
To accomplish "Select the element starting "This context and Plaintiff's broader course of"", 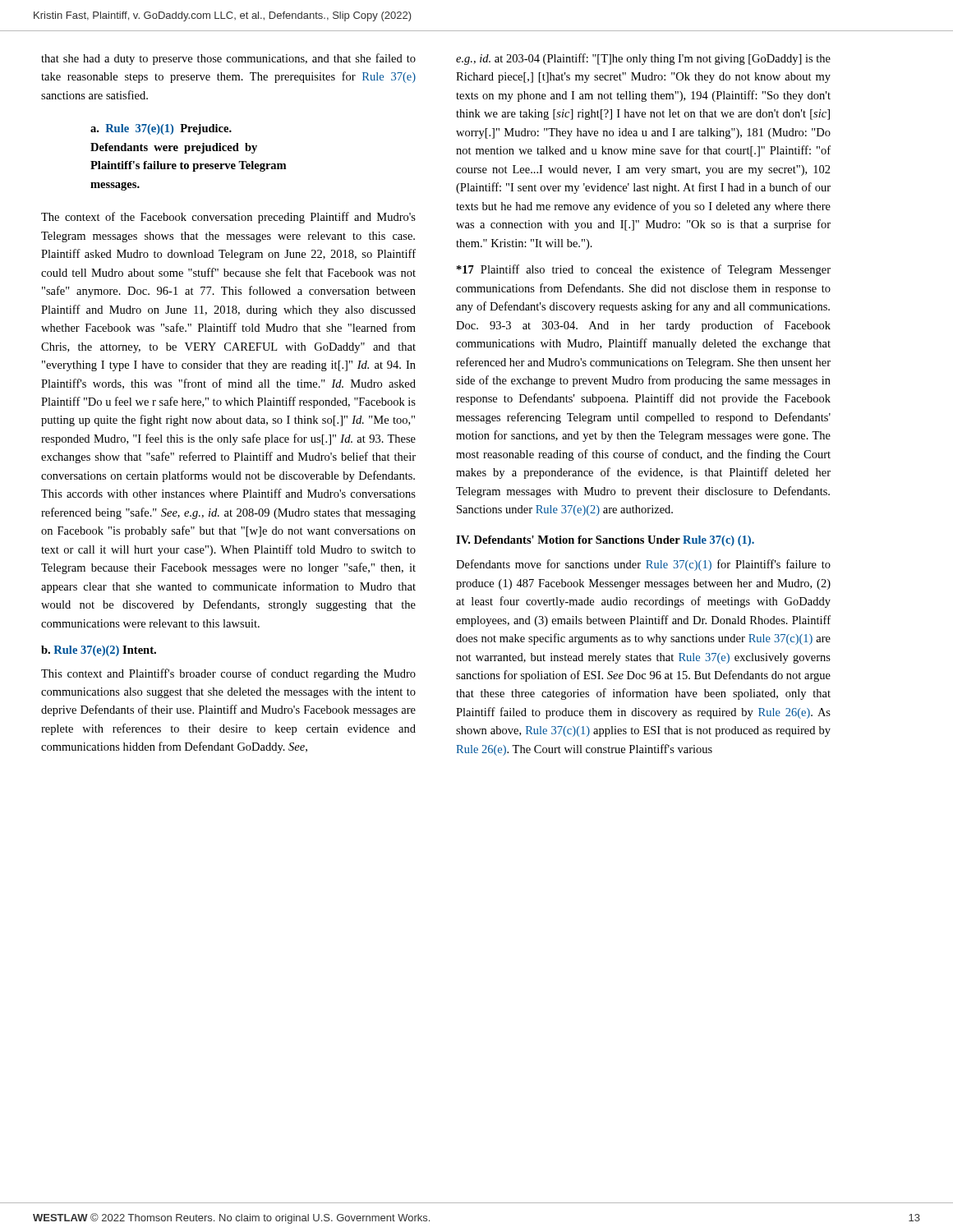I will pyautogui.click(x=228, y=710).
